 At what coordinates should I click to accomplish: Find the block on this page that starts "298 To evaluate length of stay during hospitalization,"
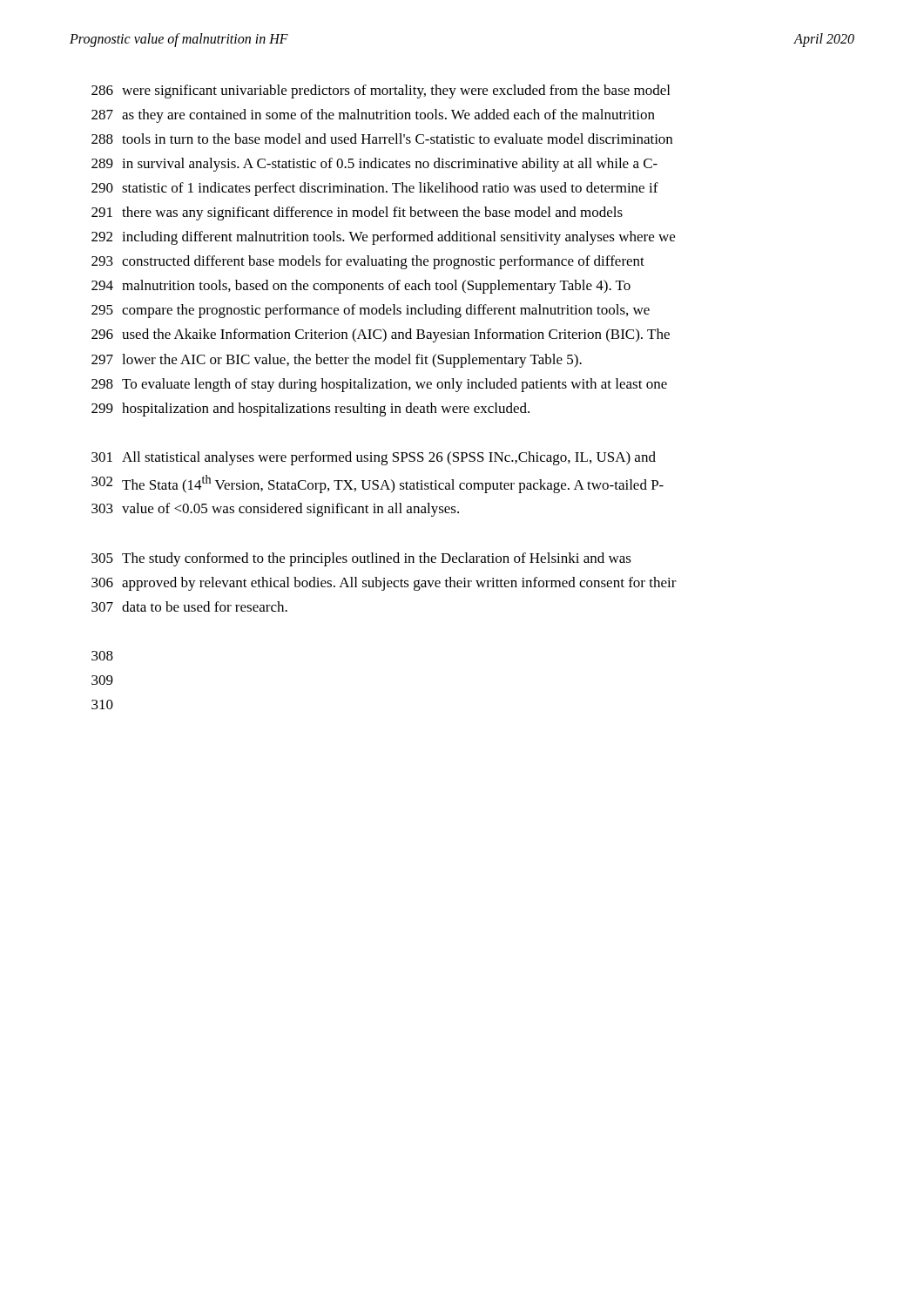click(462, 384)
